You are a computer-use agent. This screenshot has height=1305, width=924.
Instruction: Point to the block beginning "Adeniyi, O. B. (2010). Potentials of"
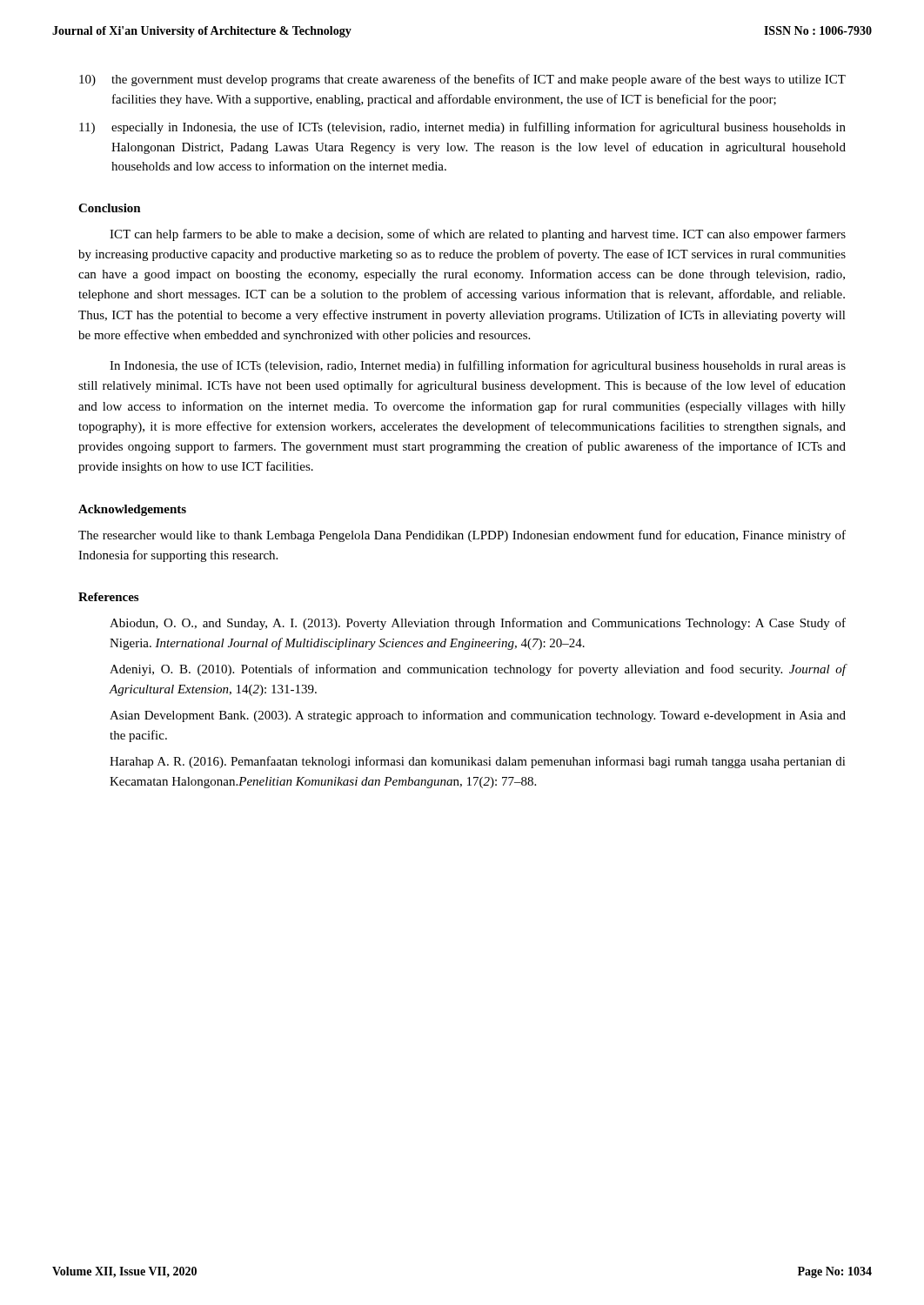pos(462,679)
